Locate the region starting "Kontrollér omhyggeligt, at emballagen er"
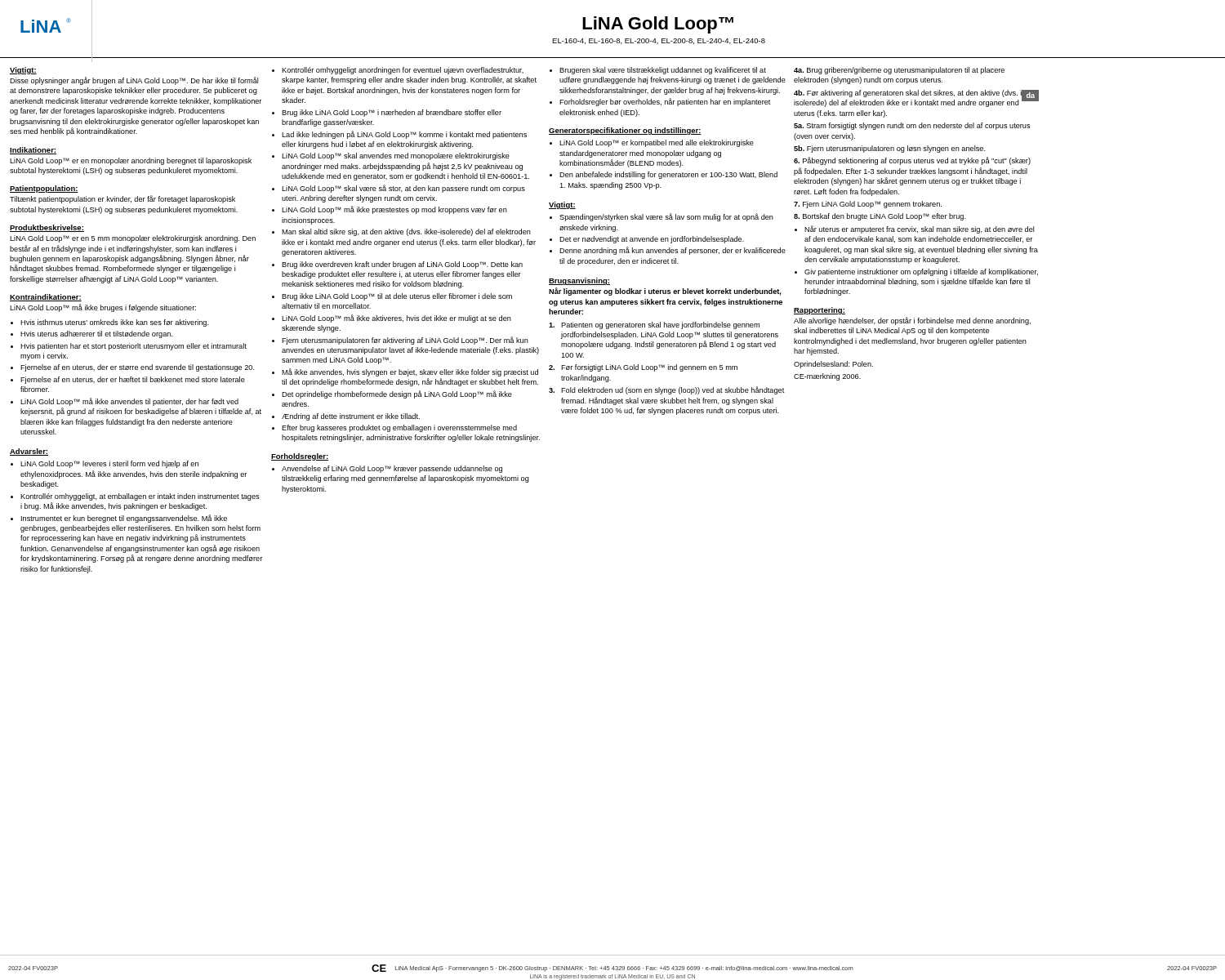 tap(140, 501)
